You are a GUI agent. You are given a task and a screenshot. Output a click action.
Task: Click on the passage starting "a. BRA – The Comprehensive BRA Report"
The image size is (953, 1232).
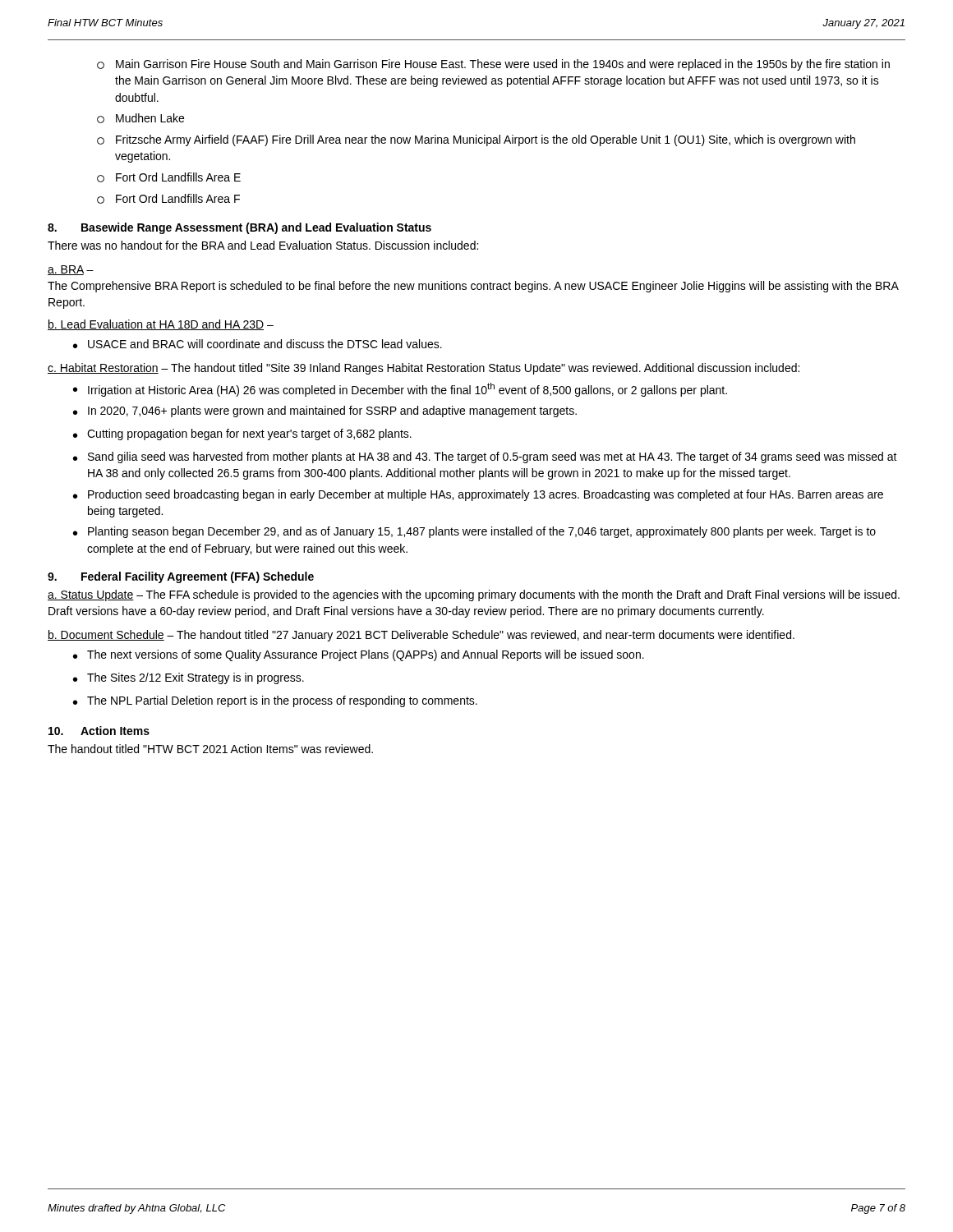[473, 286]
